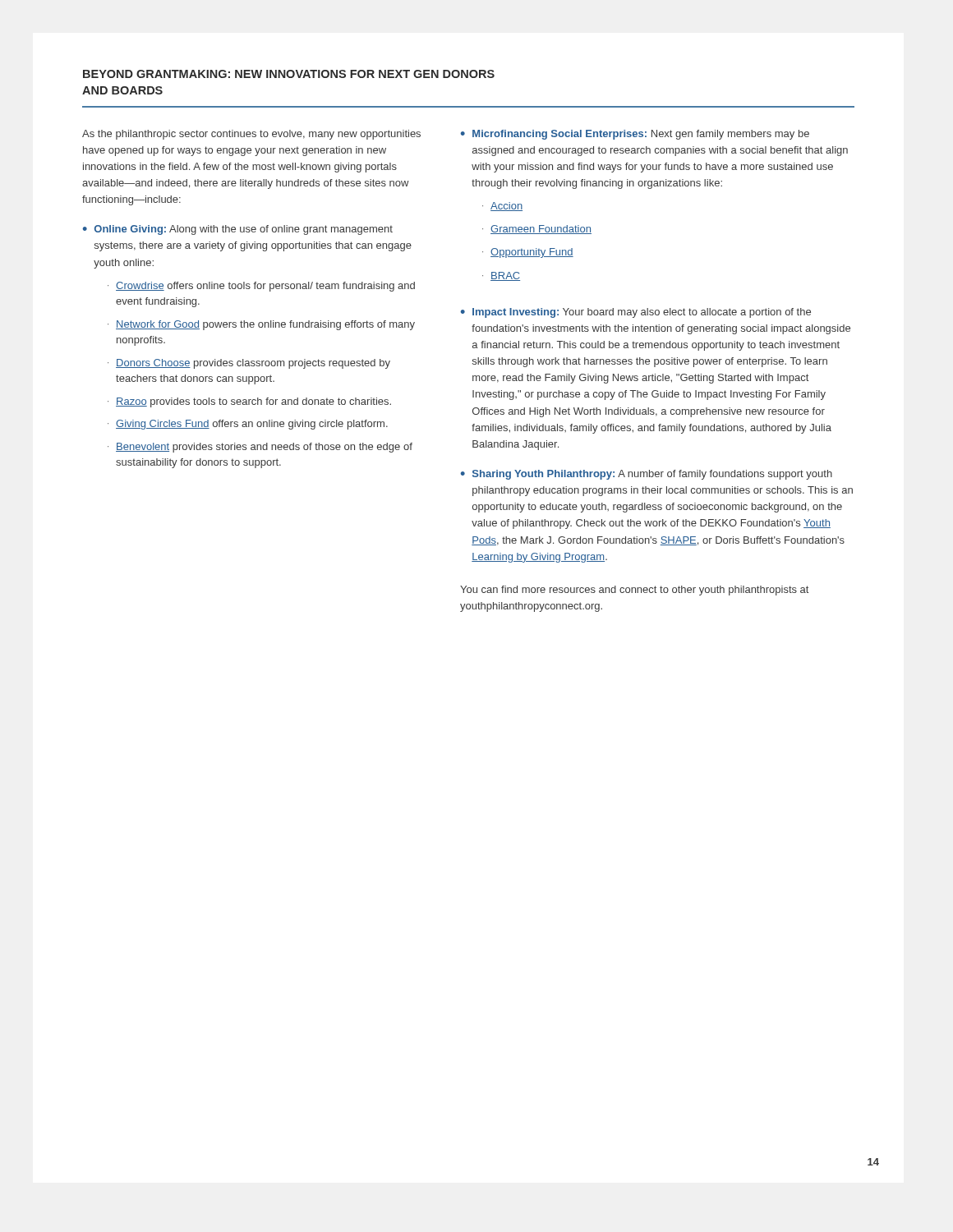Click on the list item that says "• Microfinancing Social Enterprises: Next gen"
This screenshot has width=953, height=1232.
coord(635,135)
